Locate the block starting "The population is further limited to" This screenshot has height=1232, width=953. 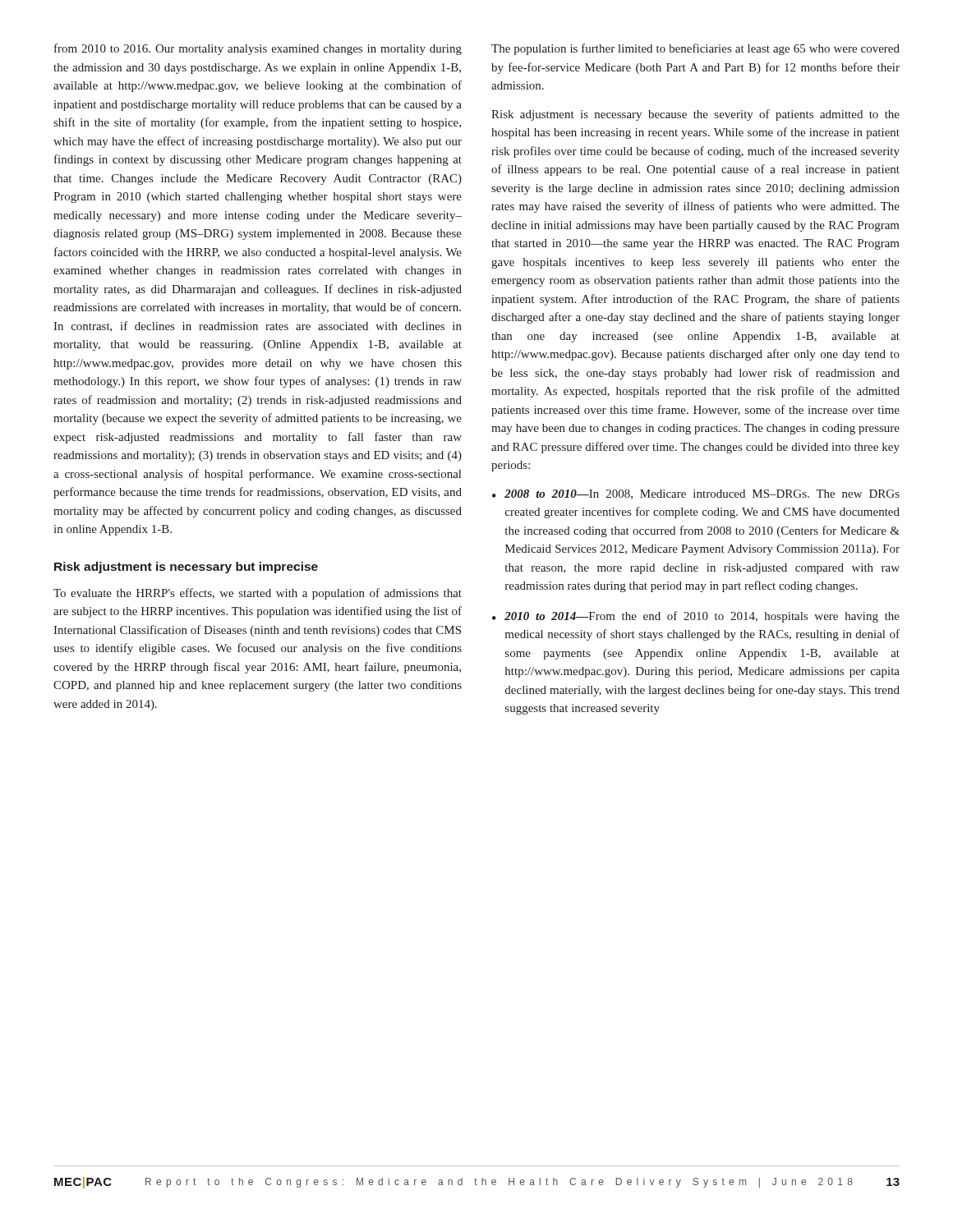point(695,257)
